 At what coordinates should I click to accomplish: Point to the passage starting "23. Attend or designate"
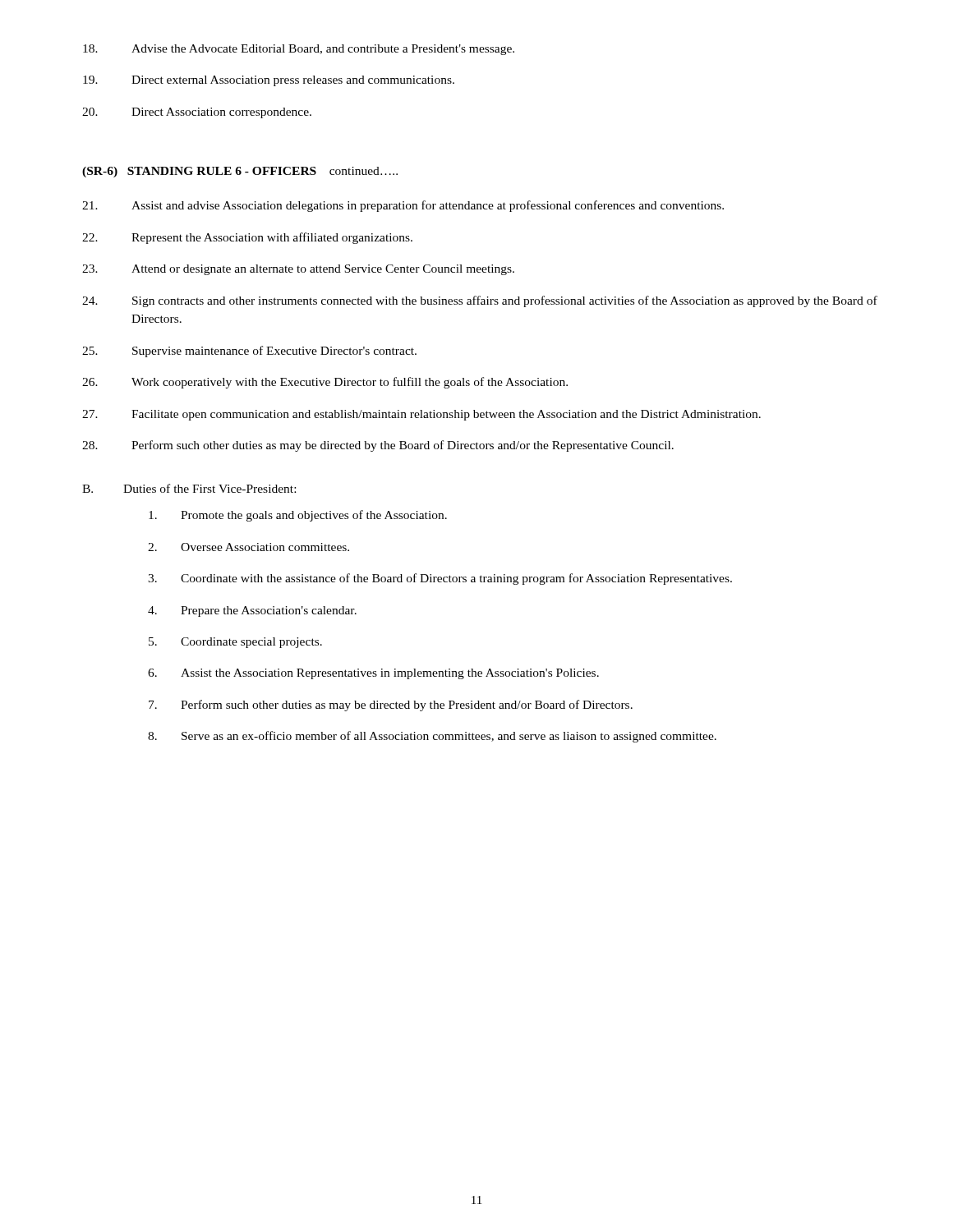(x=481, y=269)
